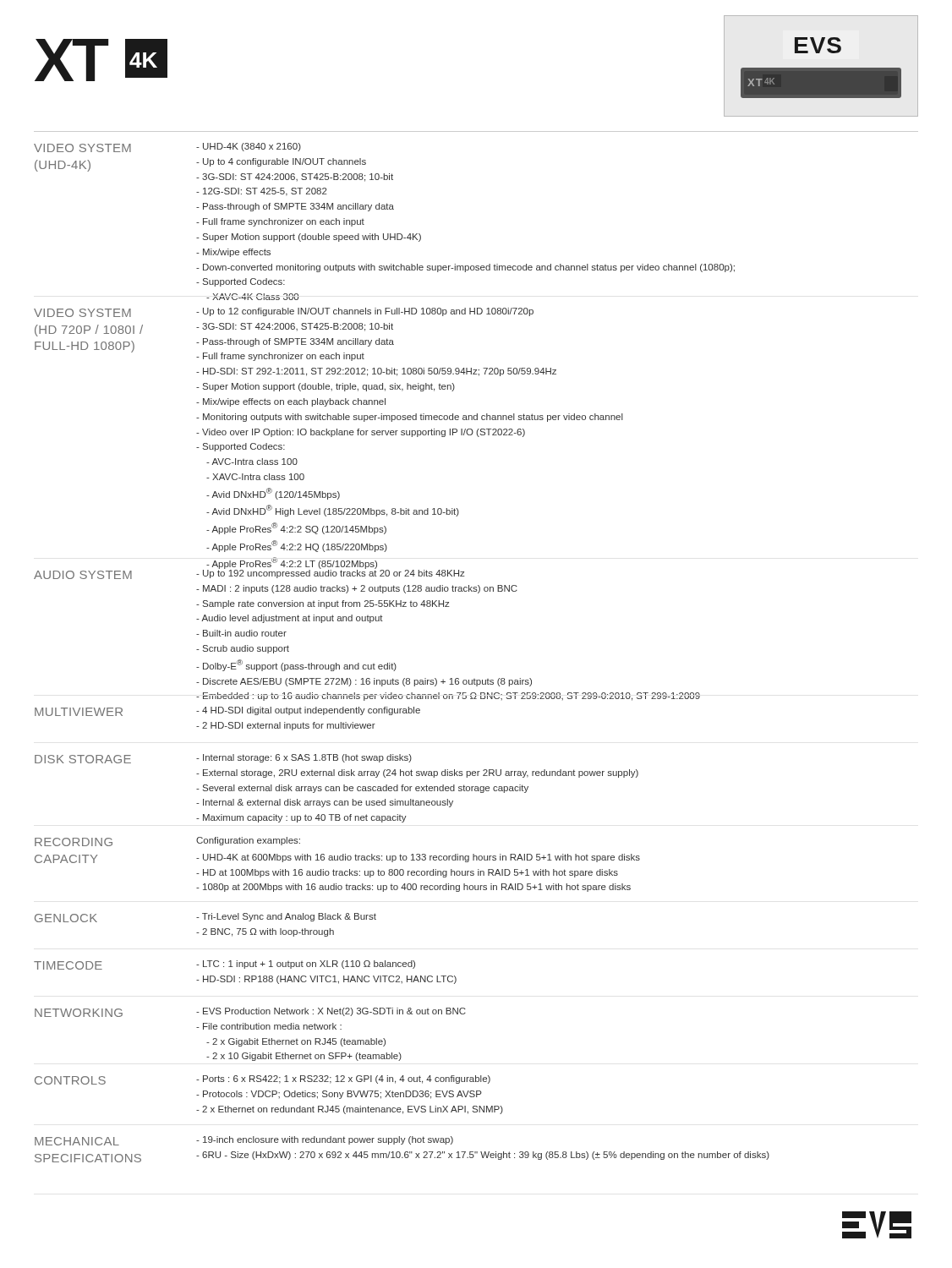Navigate to the passage starting "Up to 192"

point(331,572)
